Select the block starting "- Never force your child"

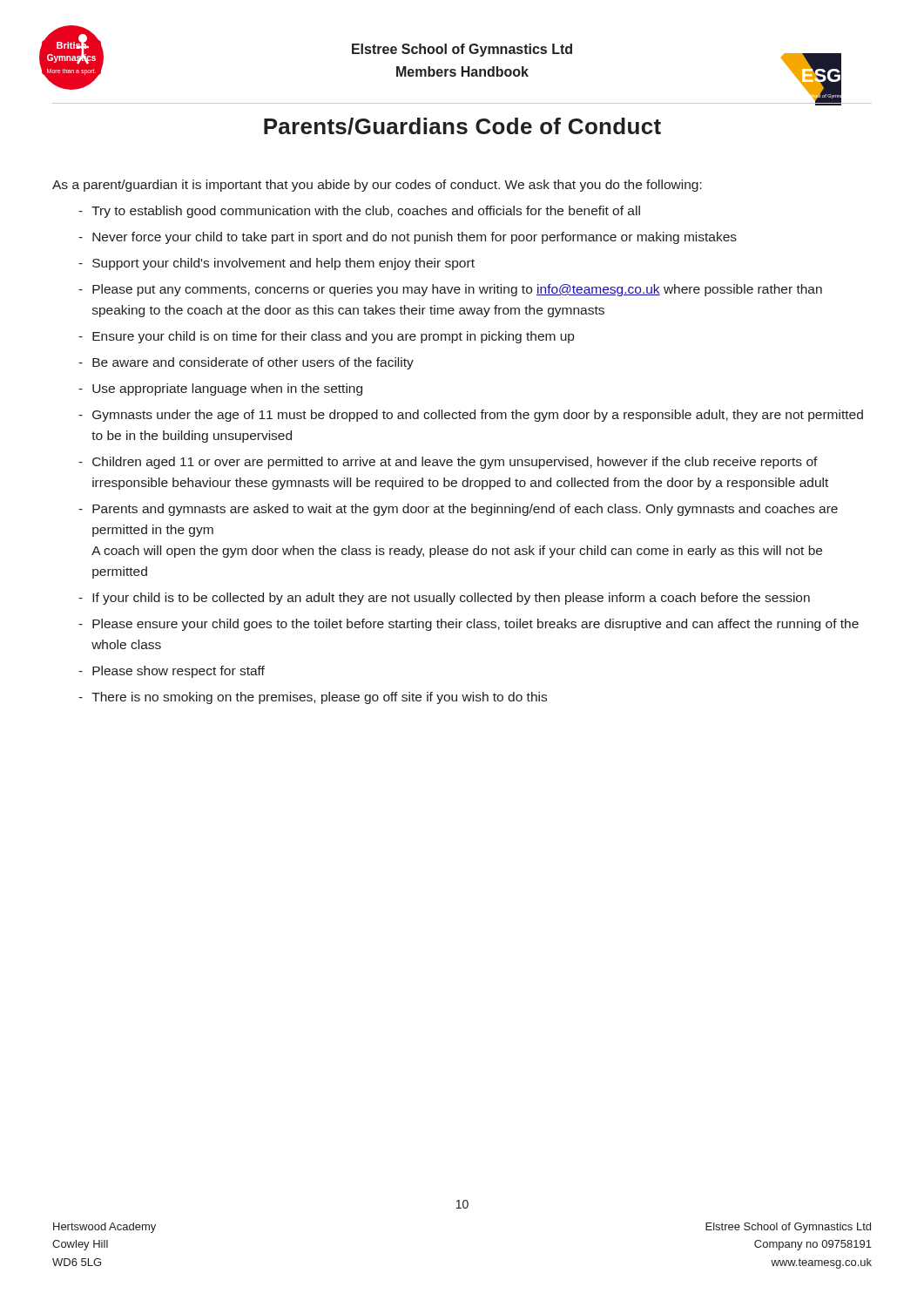point(475,237)
